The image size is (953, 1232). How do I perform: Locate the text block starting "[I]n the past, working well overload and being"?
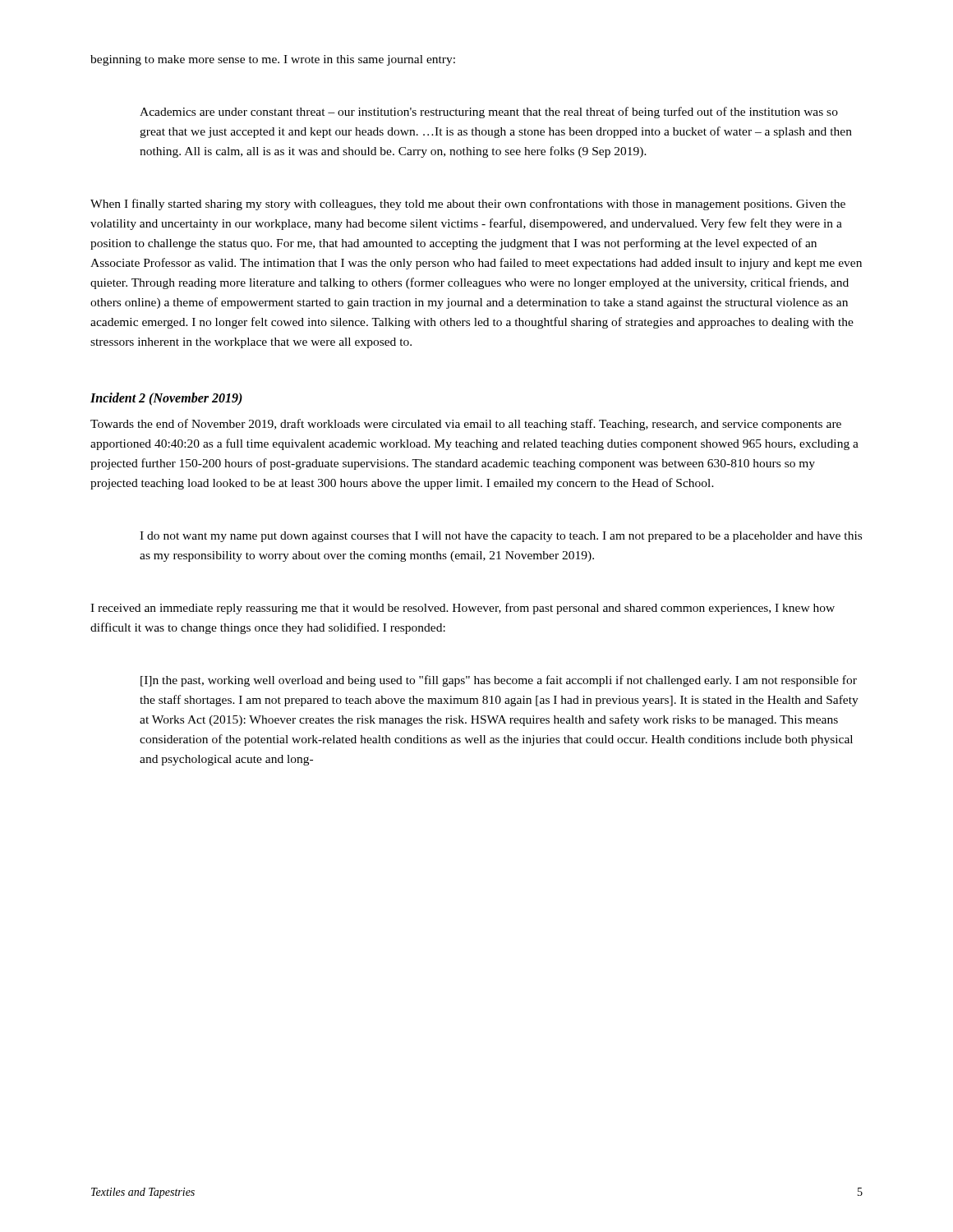coord(499,719)
